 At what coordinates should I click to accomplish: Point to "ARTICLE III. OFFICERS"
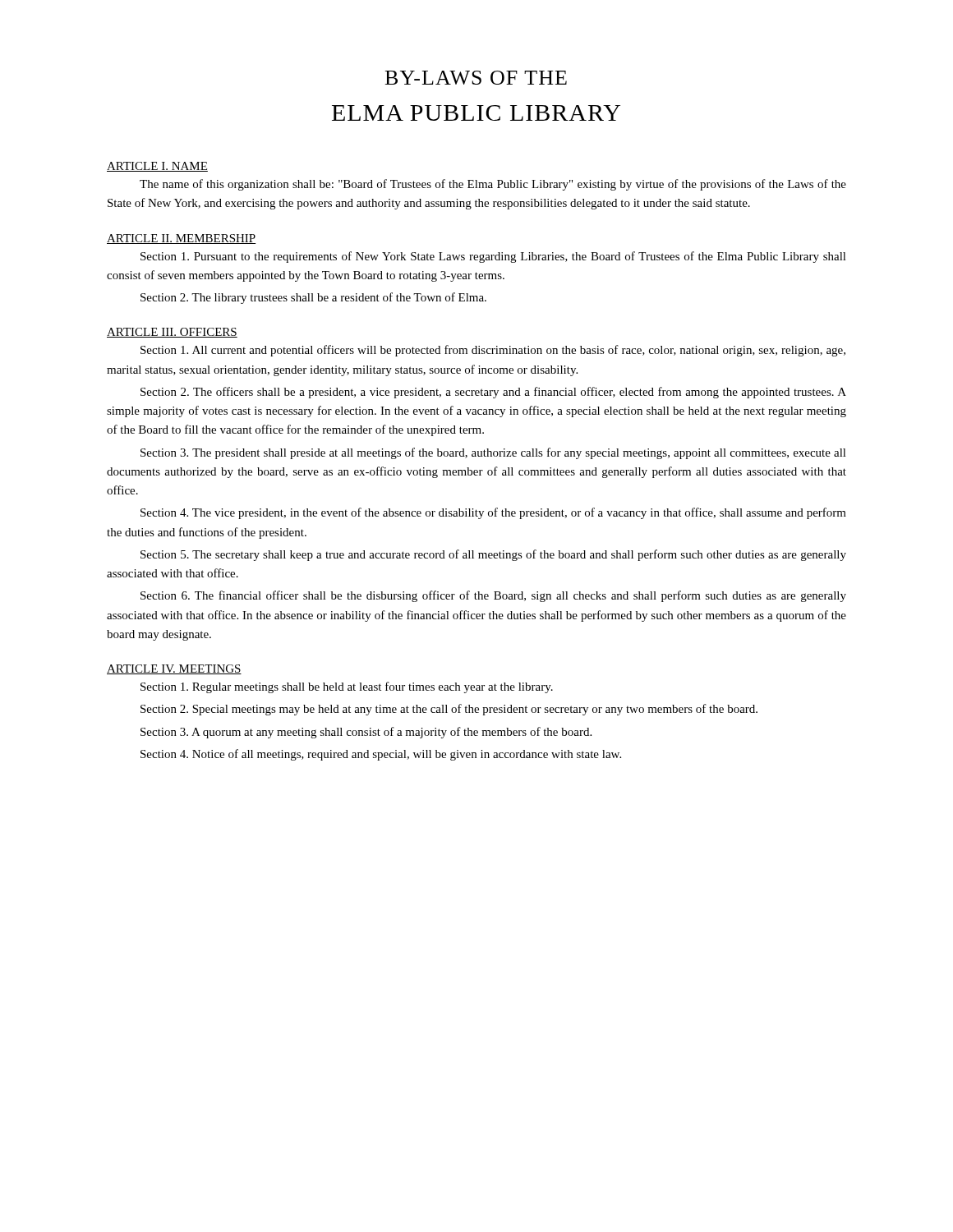point(172,332)
